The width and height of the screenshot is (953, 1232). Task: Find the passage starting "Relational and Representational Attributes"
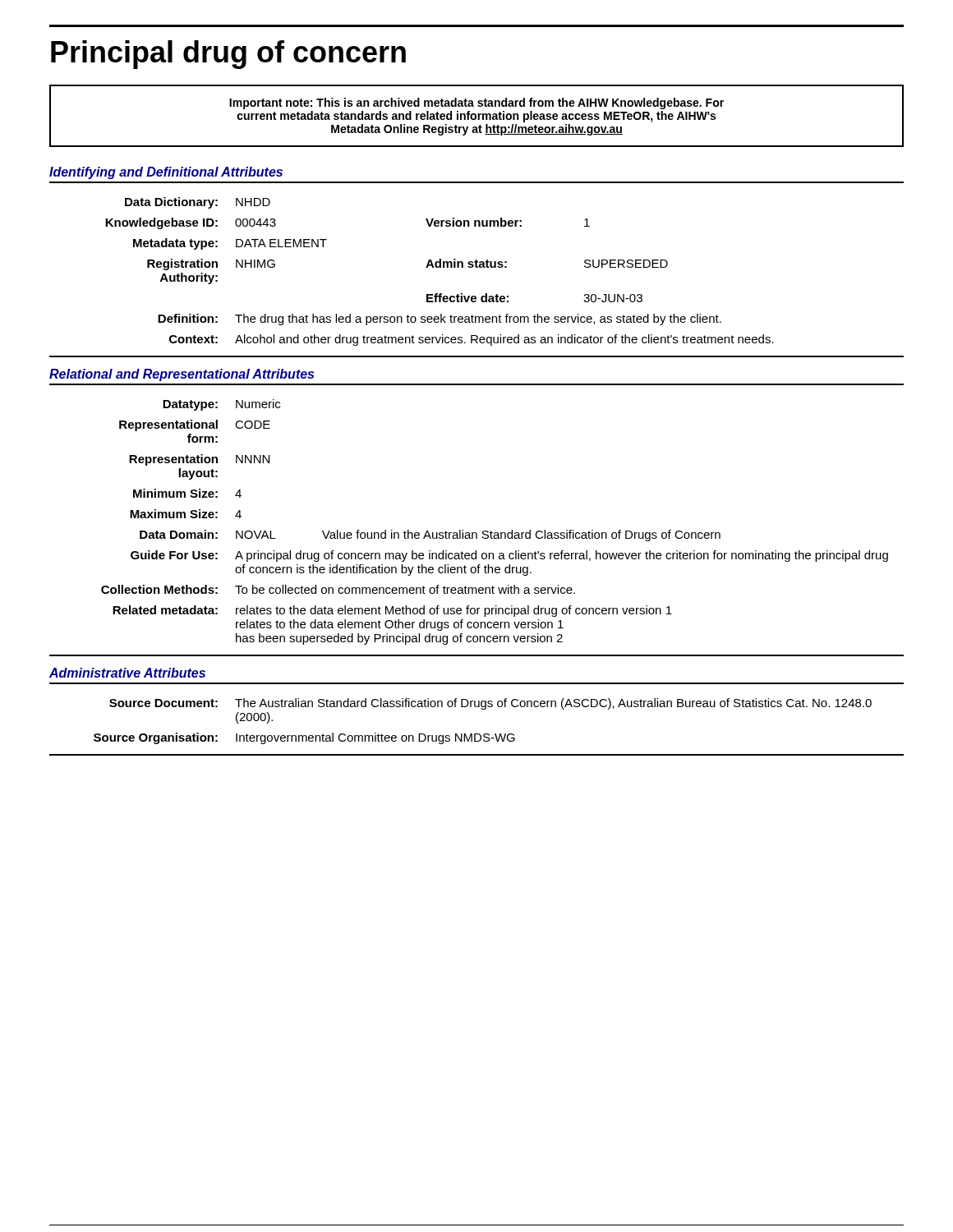tap(182, 374)
